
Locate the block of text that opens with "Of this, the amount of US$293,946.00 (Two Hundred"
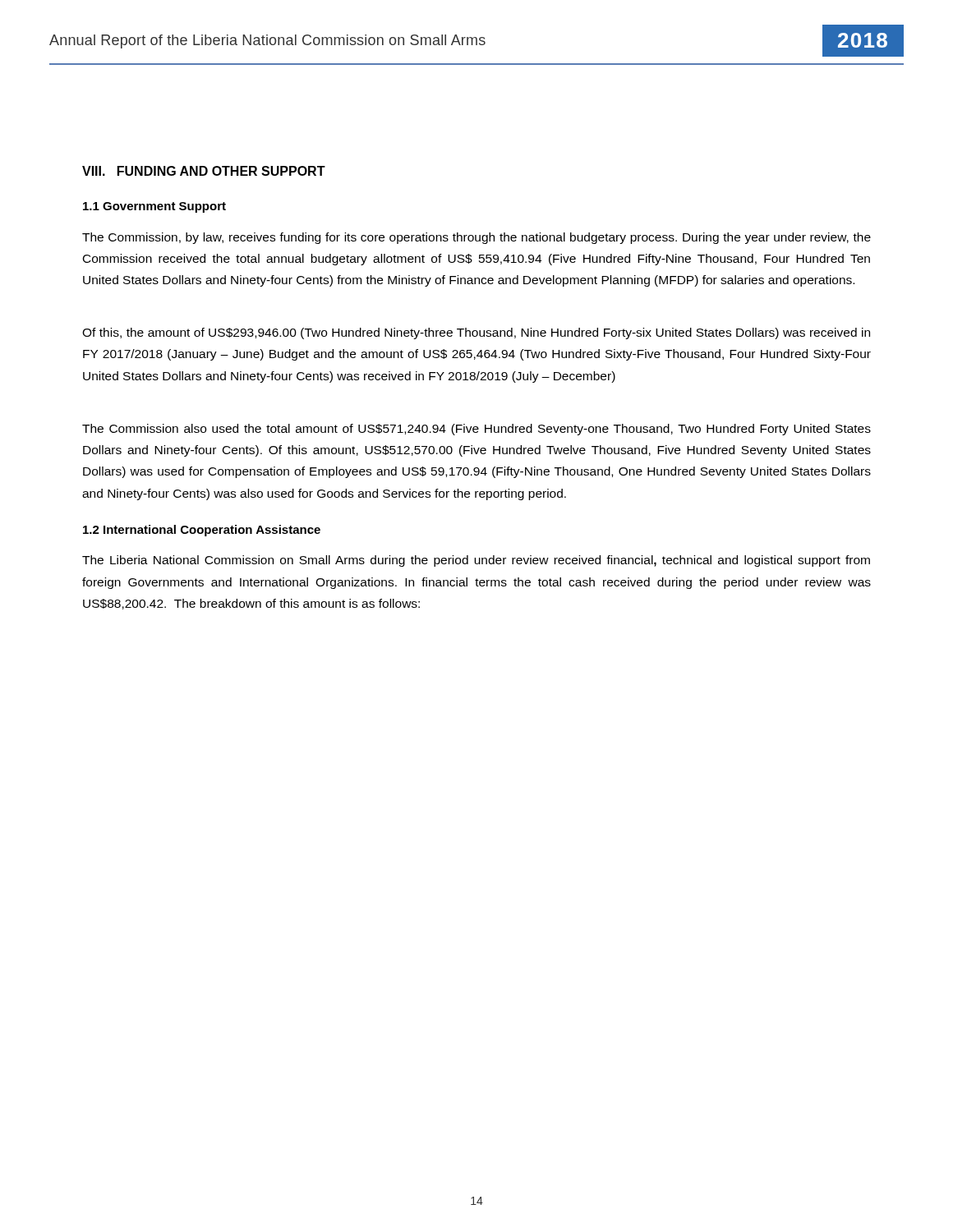476,354
